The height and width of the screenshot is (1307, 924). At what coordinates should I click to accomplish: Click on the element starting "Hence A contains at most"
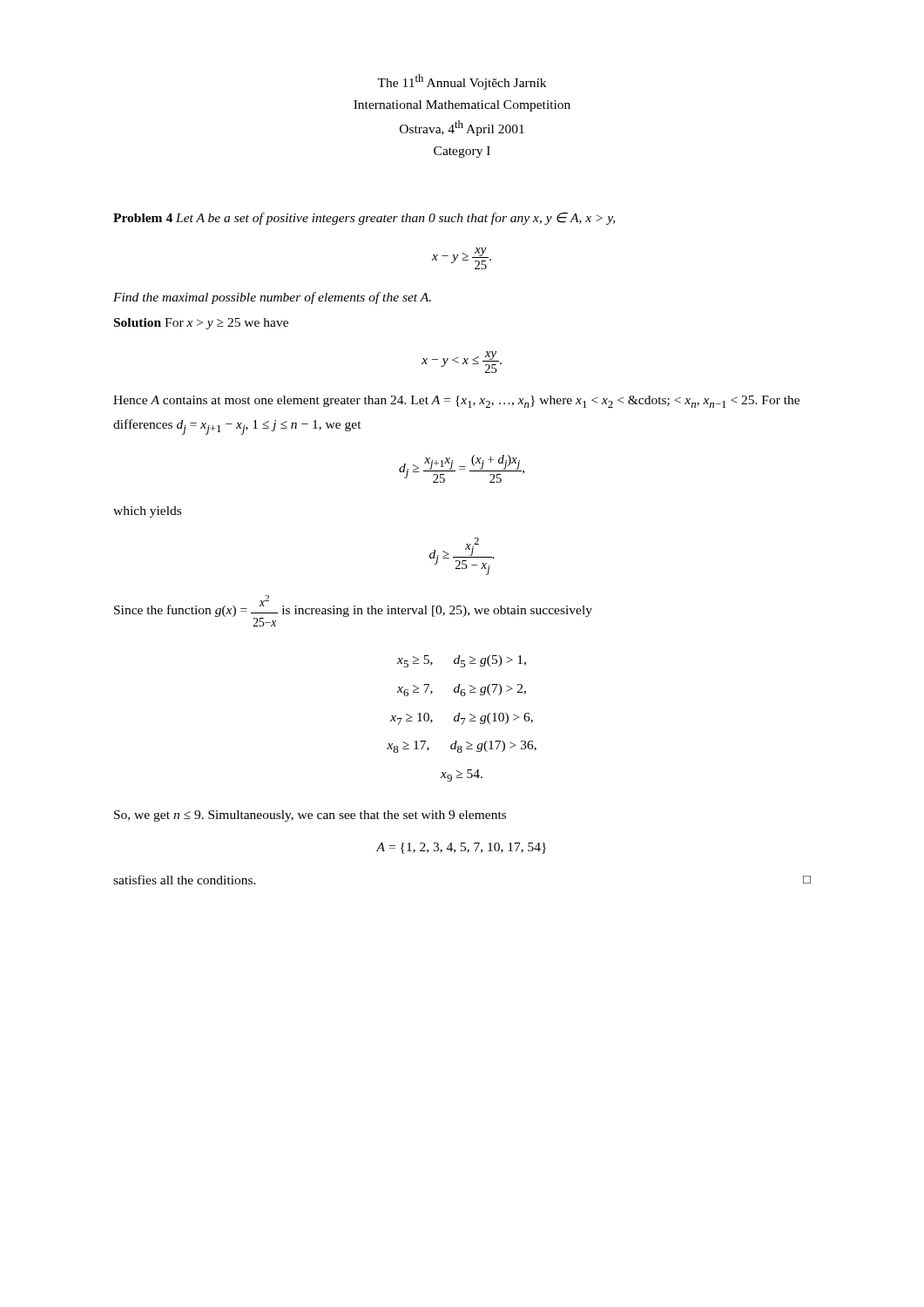(457, 414)
